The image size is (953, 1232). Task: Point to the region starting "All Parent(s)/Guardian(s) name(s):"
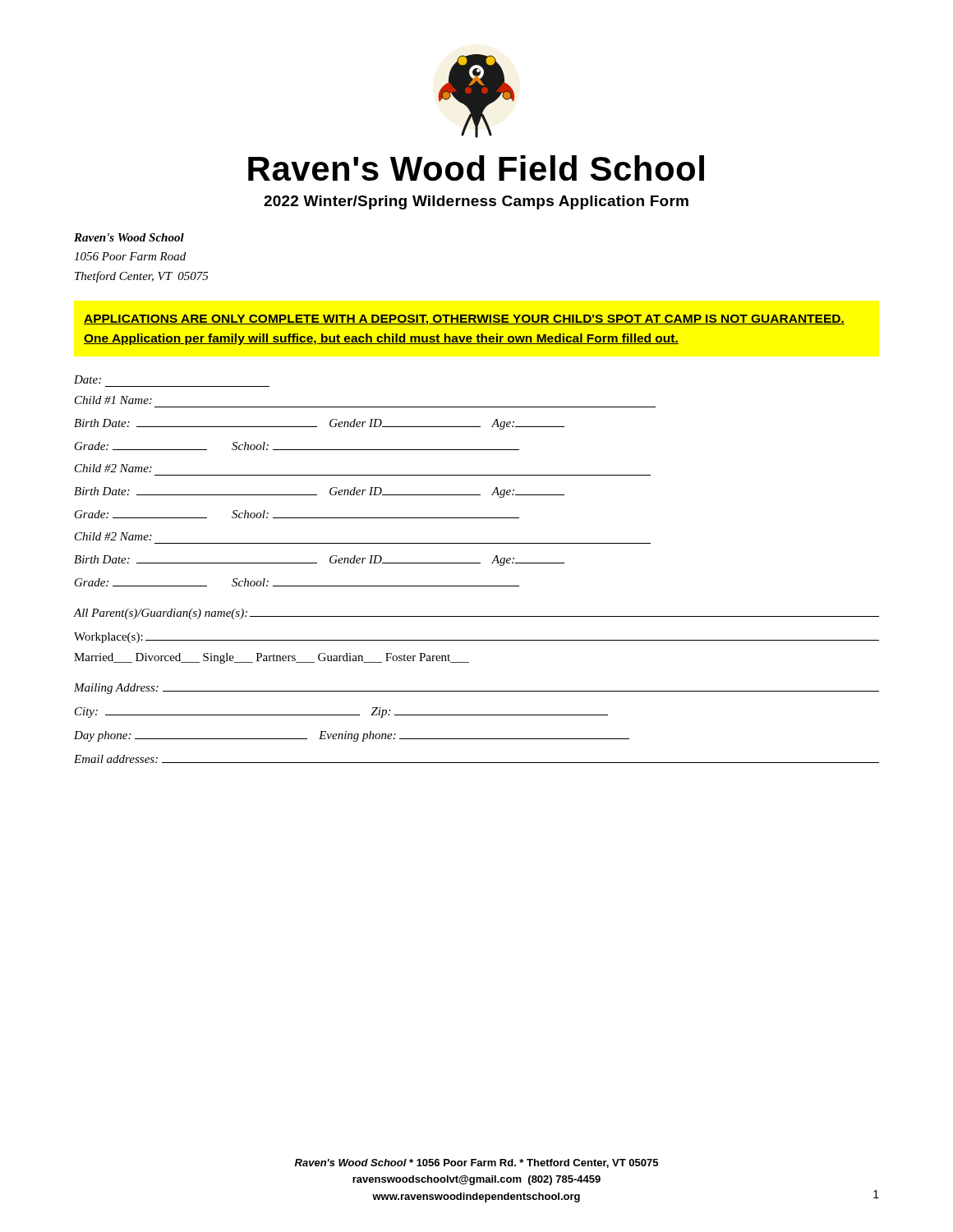pyautogui.click(x=476, y=611)
